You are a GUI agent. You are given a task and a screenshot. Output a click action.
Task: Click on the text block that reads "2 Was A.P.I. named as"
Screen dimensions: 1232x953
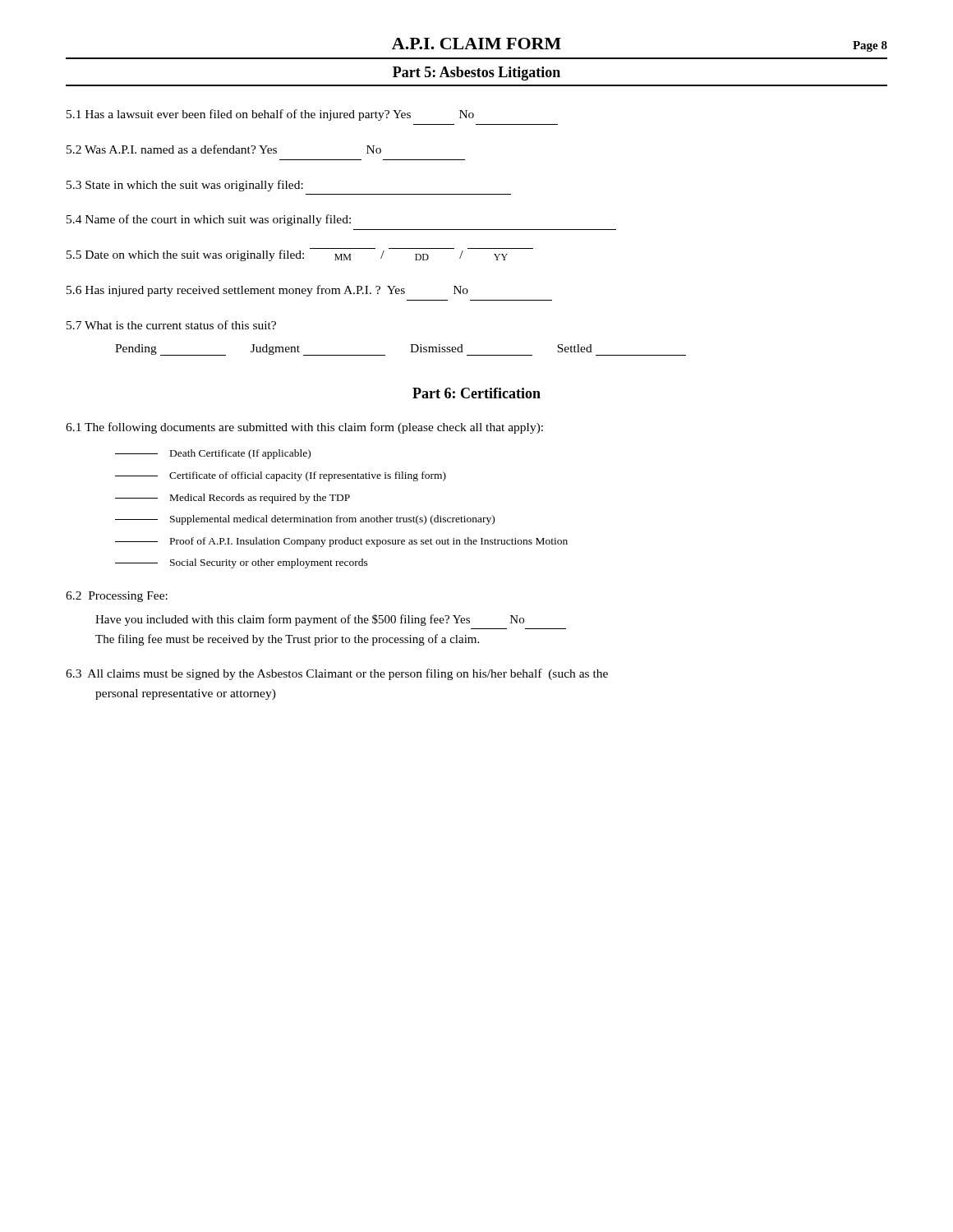point(266,151)
